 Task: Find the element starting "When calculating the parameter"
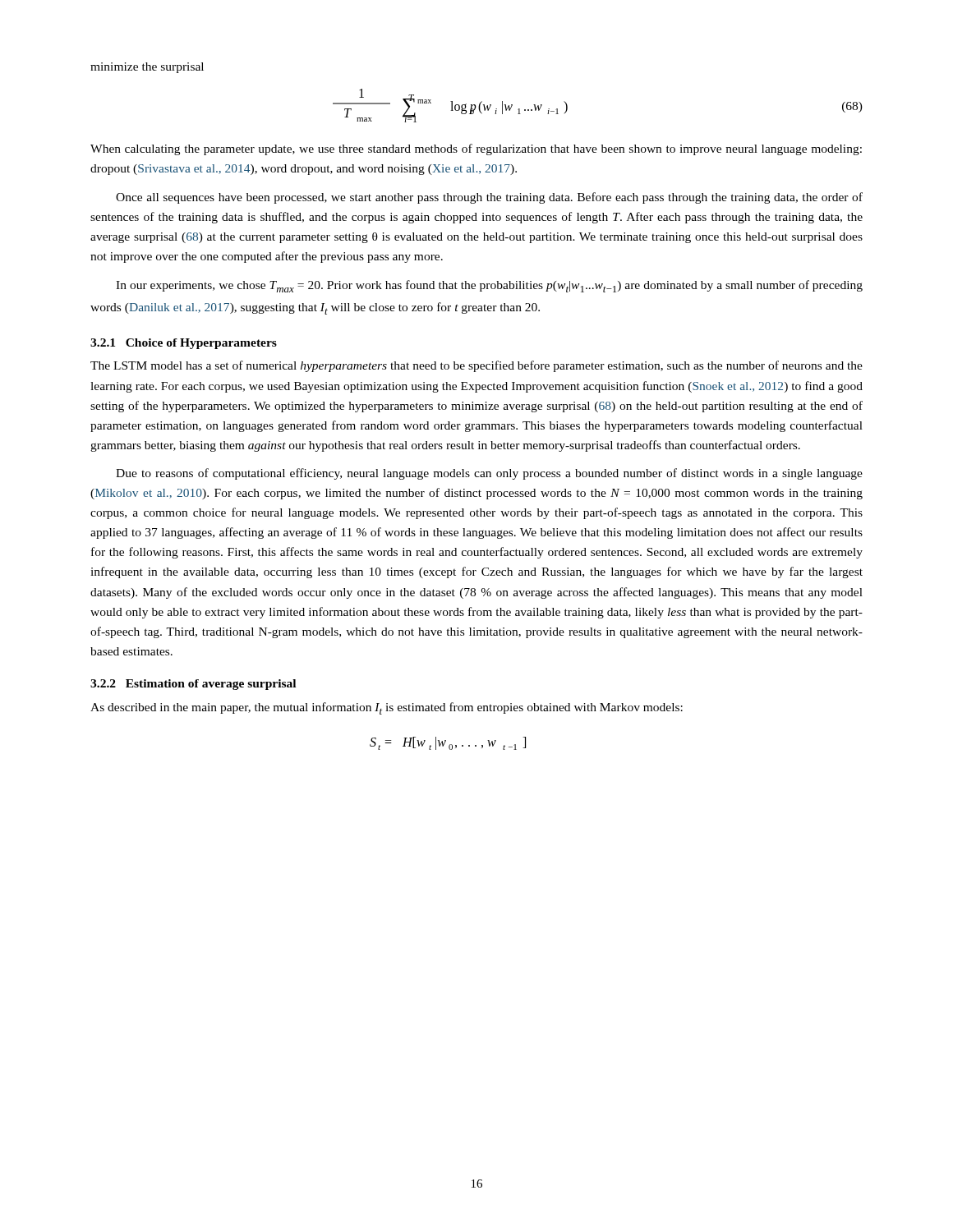[x=476, y=158]
